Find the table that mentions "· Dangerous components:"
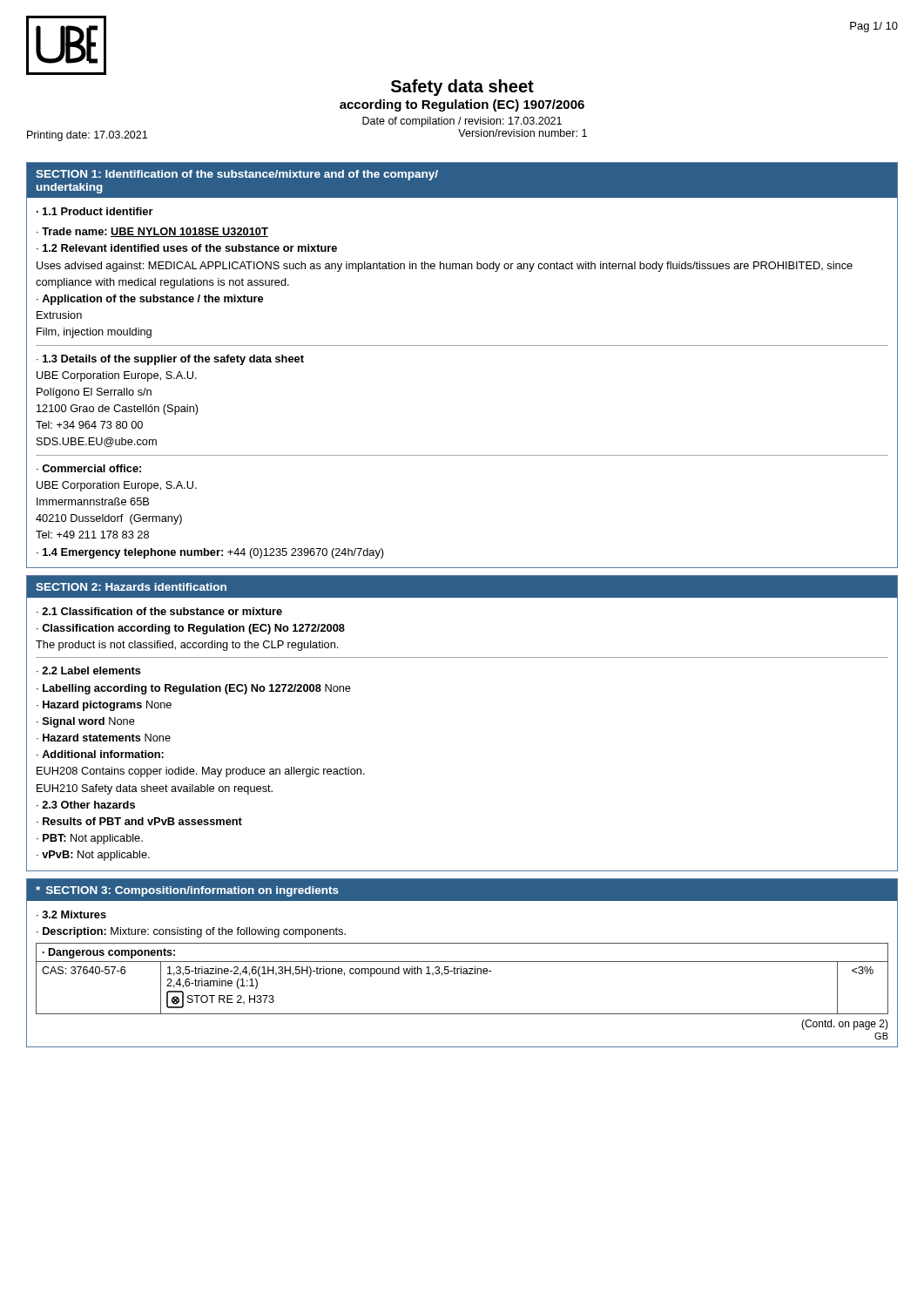This screenshot has height=1307, width=924. tap(462, 978)
